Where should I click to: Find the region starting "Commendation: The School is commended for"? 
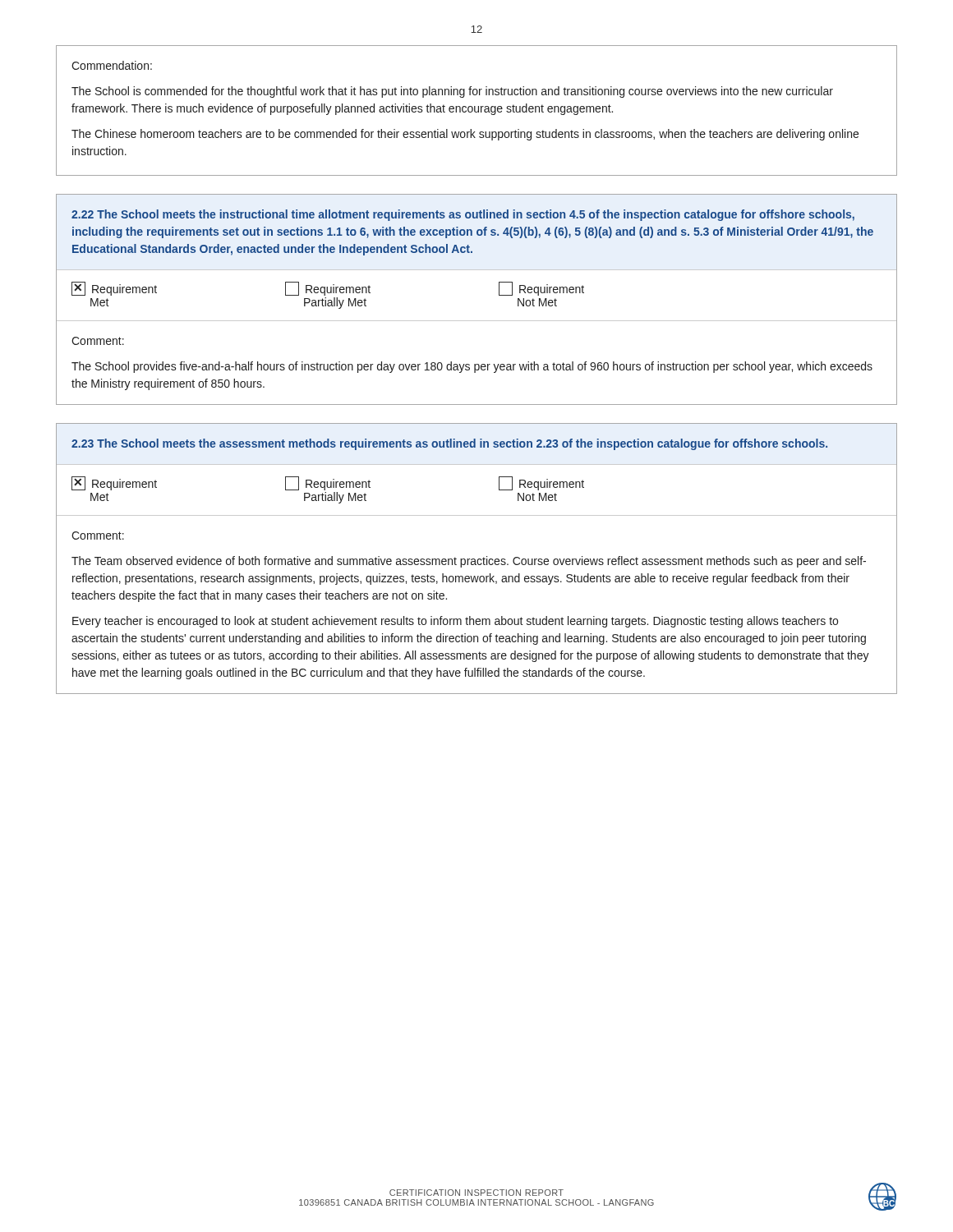476,109
